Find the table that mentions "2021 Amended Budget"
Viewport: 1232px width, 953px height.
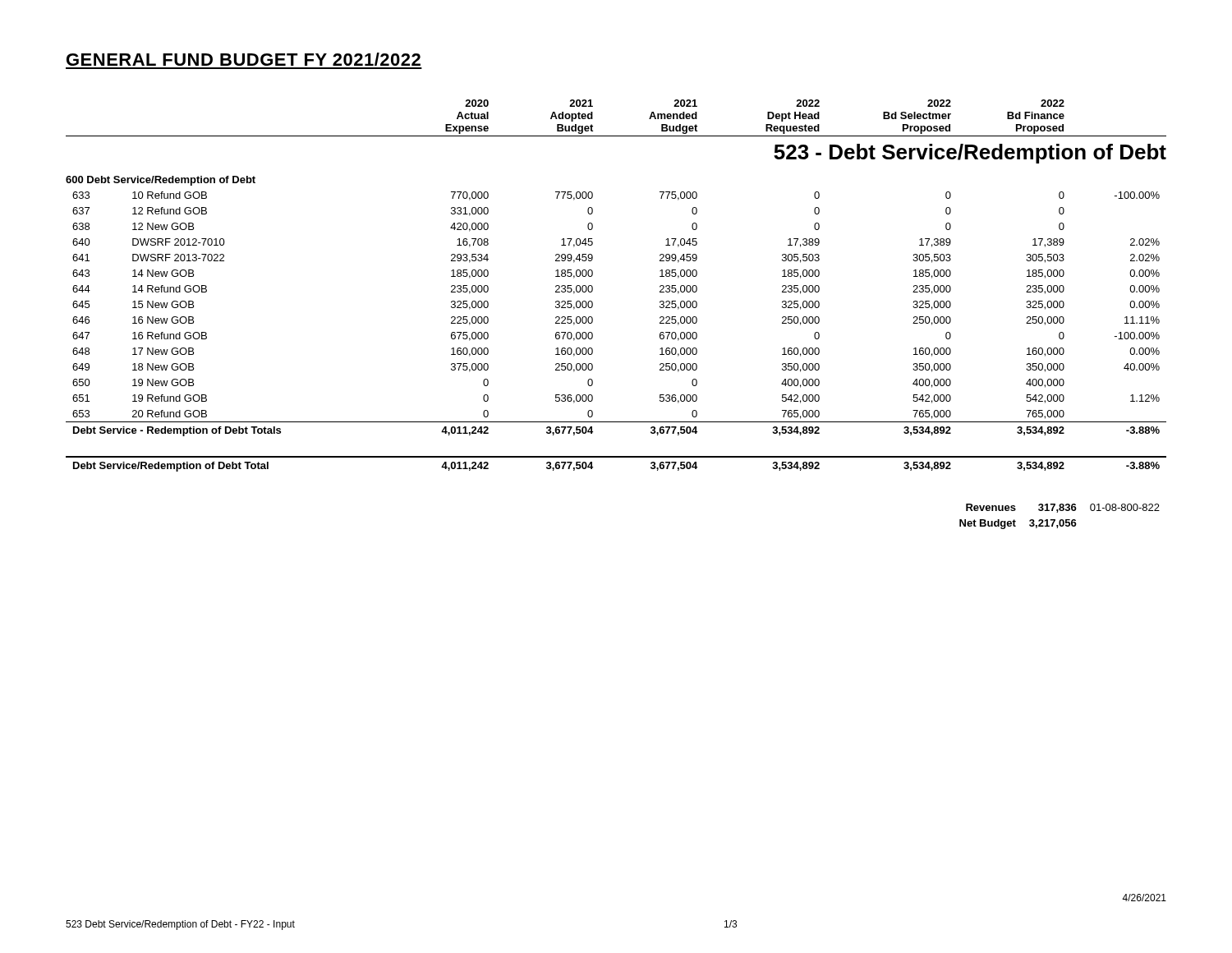click(x=616, y=284)
